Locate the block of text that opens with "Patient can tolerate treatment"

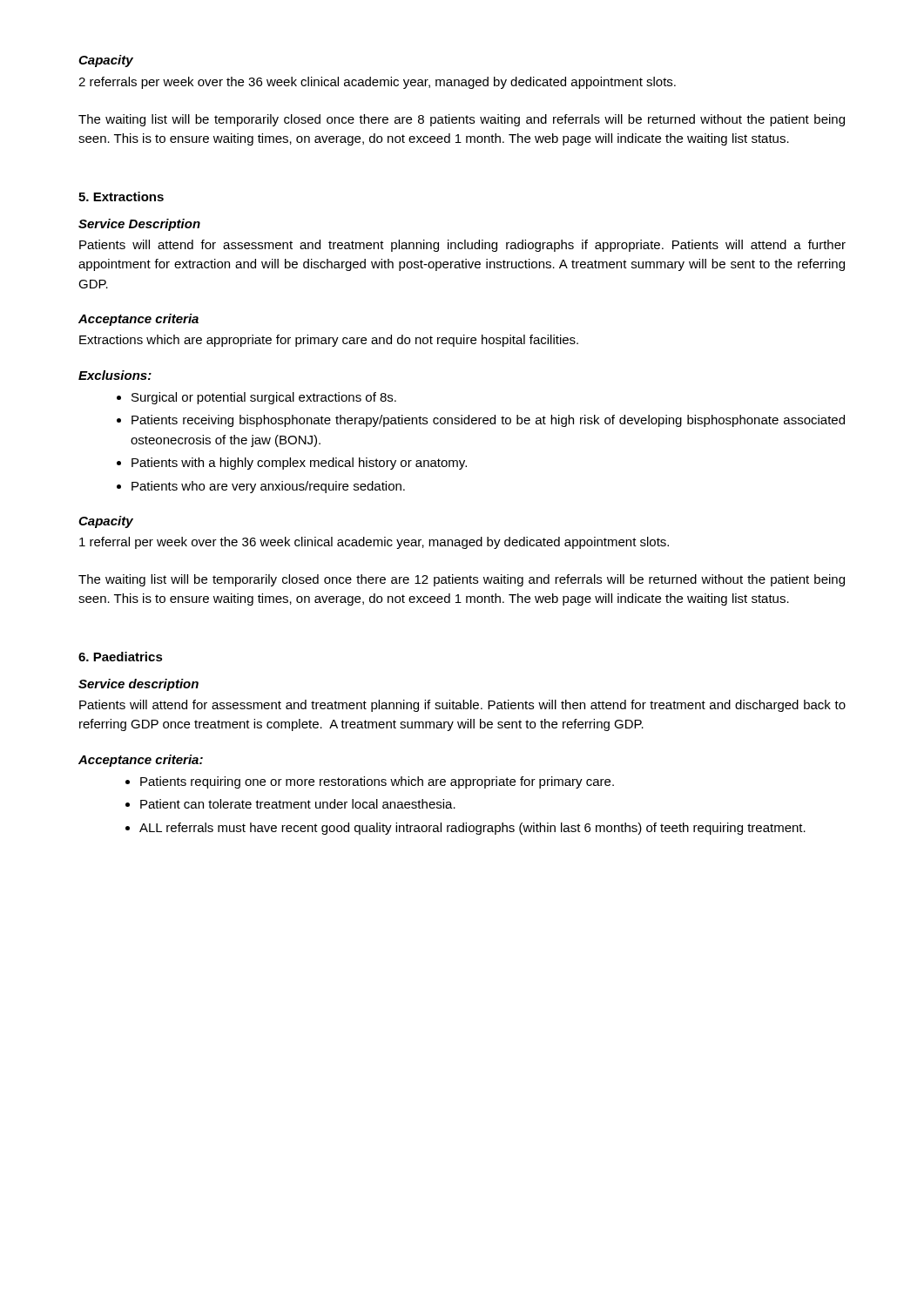298,804
